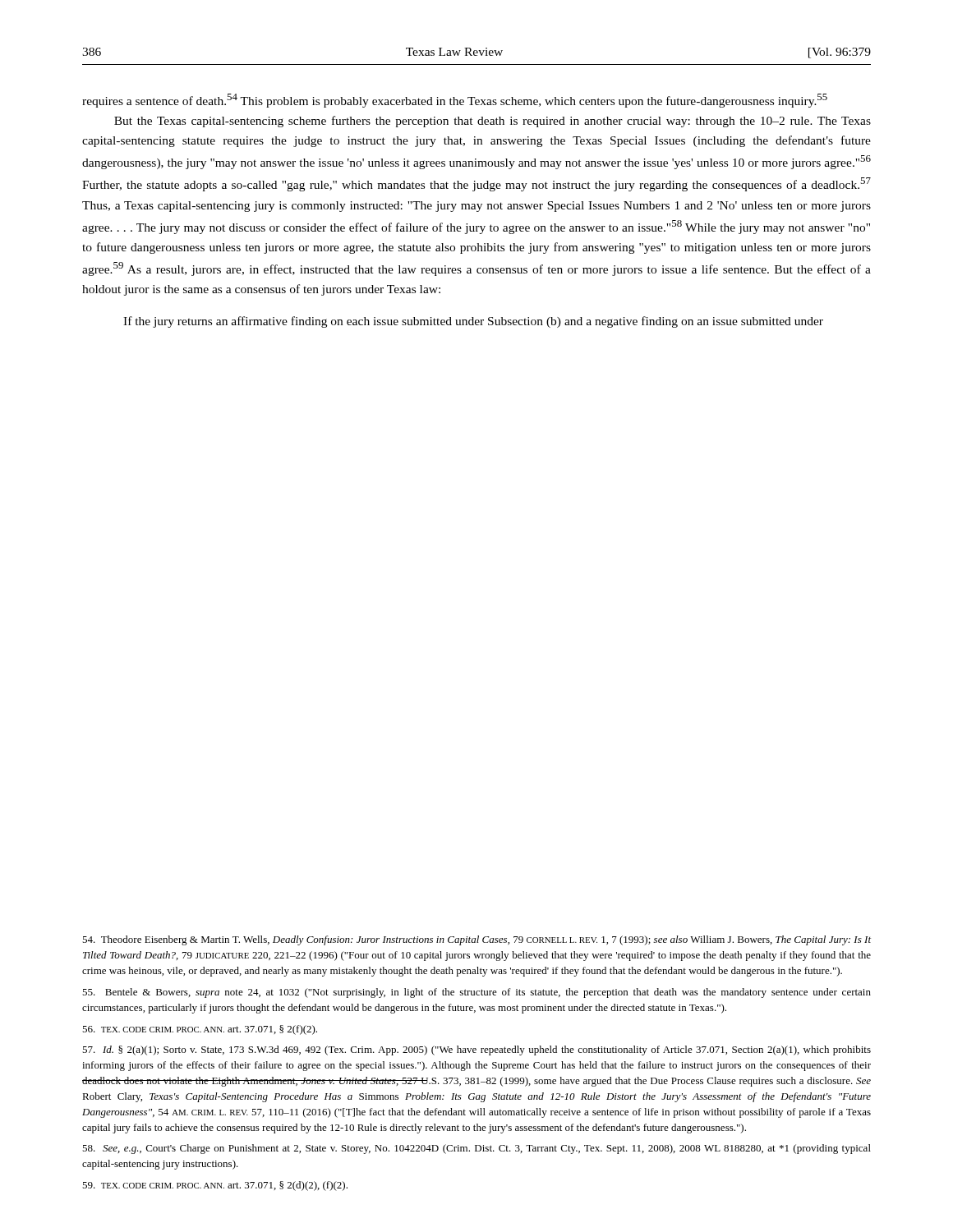The width and height of the screenshot is (953, 1232).
Task: Select the passage starting "But the Texas capital-sentencing"
Action: (476, 205)
